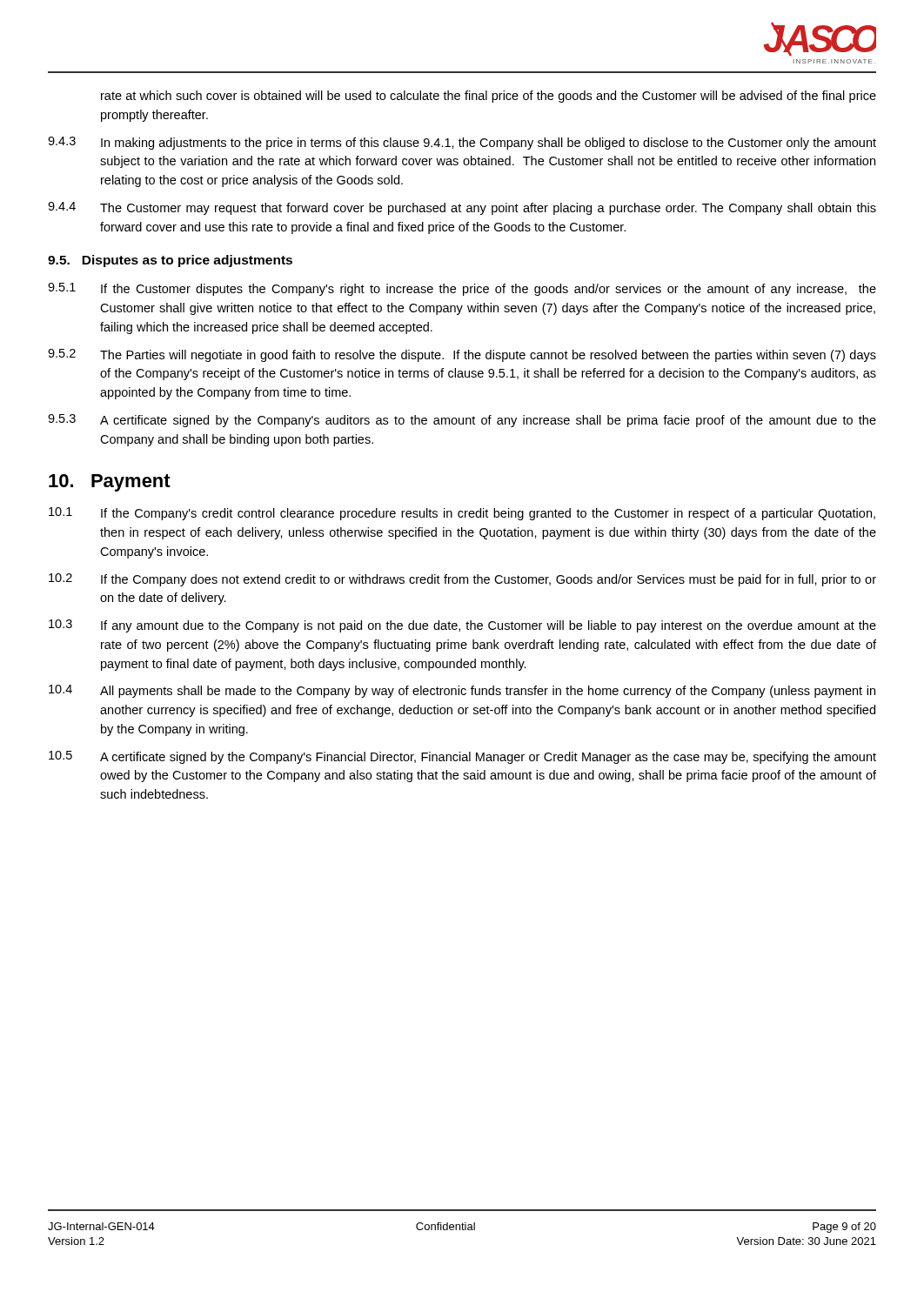Find the list item containing "9.4.3 In making adjustments to the price"
924x1305 pixels.
(462, 162)
